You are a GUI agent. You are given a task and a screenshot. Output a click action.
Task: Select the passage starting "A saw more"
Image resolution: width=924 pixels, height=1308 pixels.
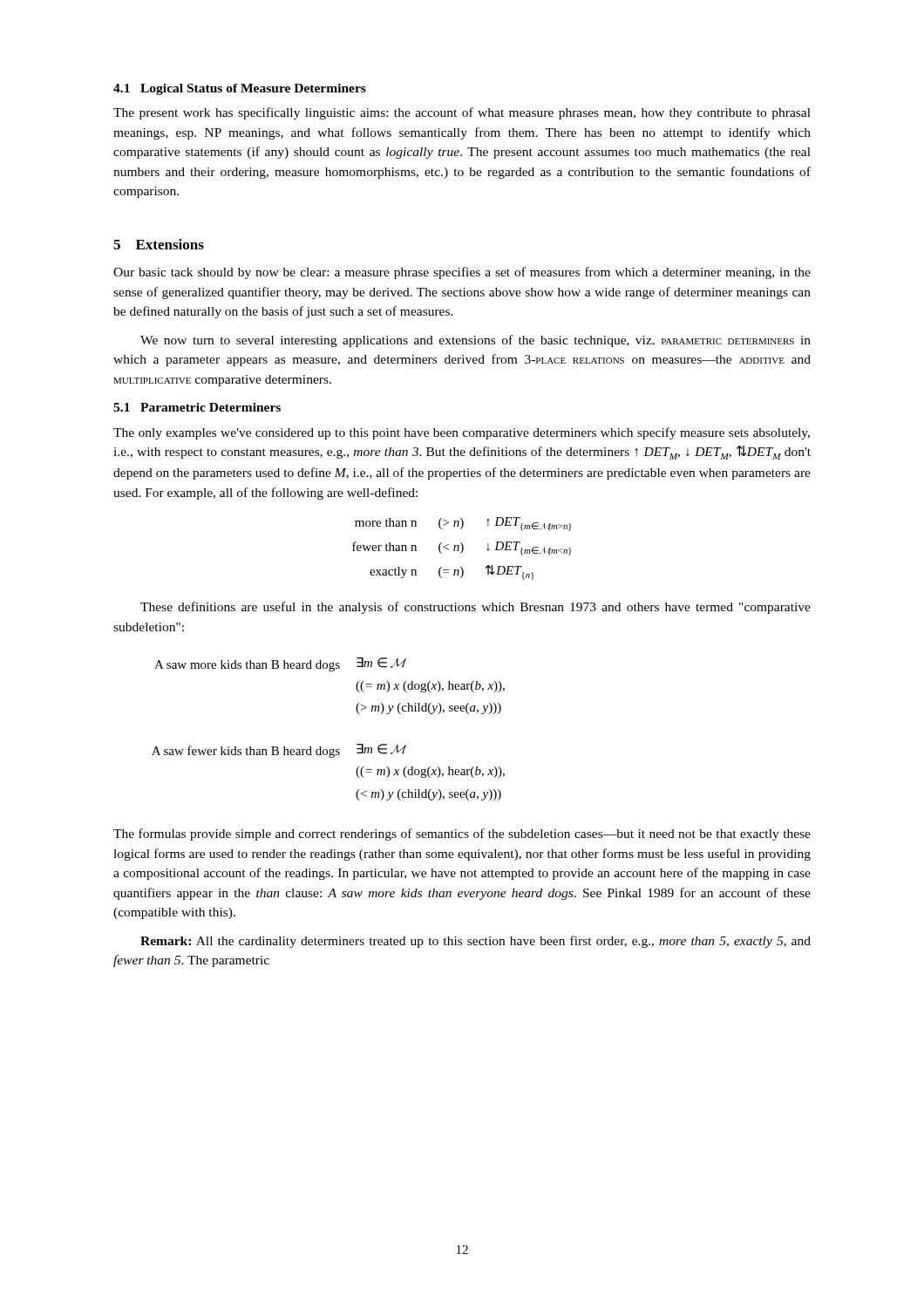point(462,686)
